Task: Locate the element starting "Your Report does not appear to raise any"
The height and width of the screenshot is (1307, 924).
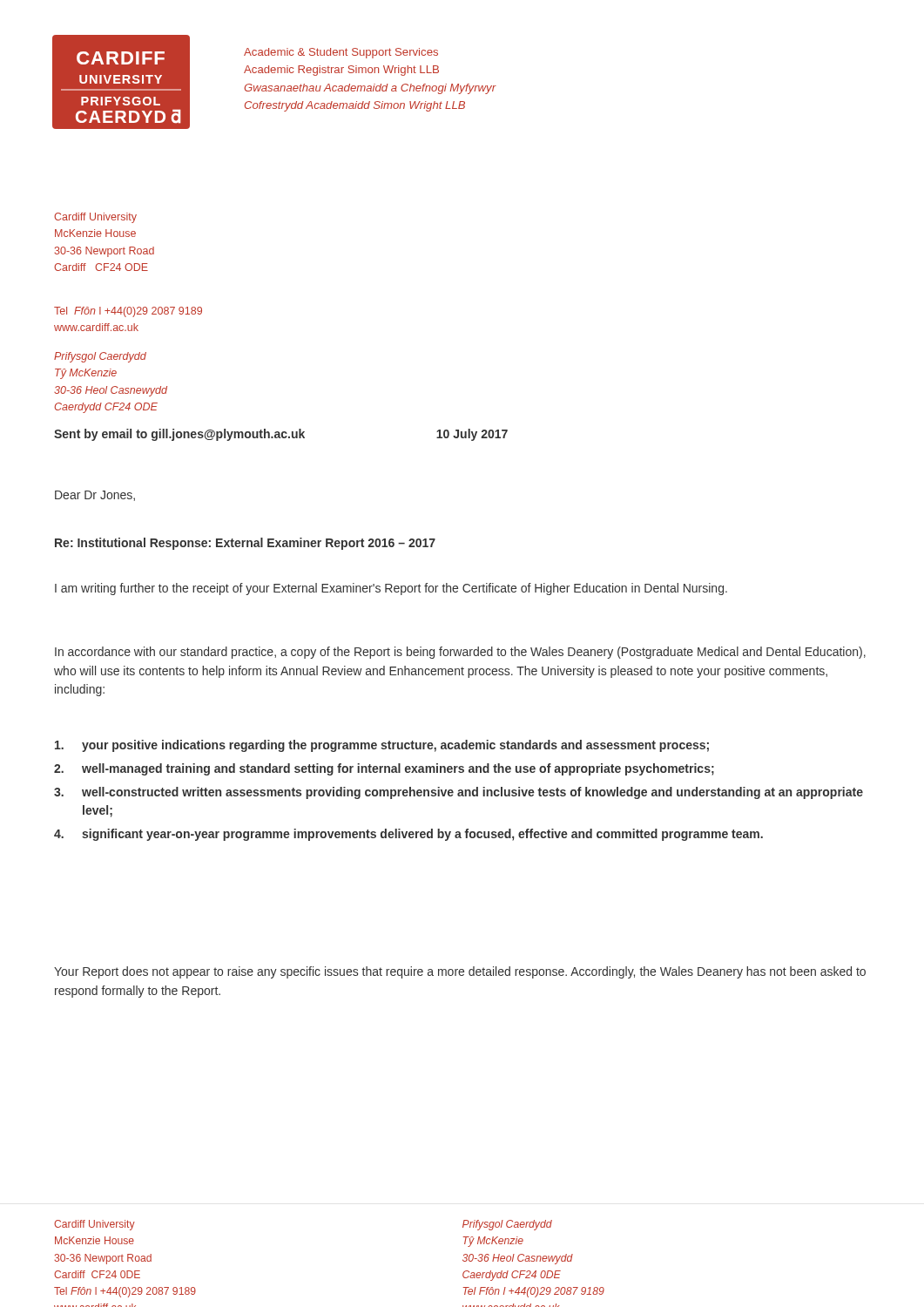Action: pyautogui.click(x=460, y=981)
